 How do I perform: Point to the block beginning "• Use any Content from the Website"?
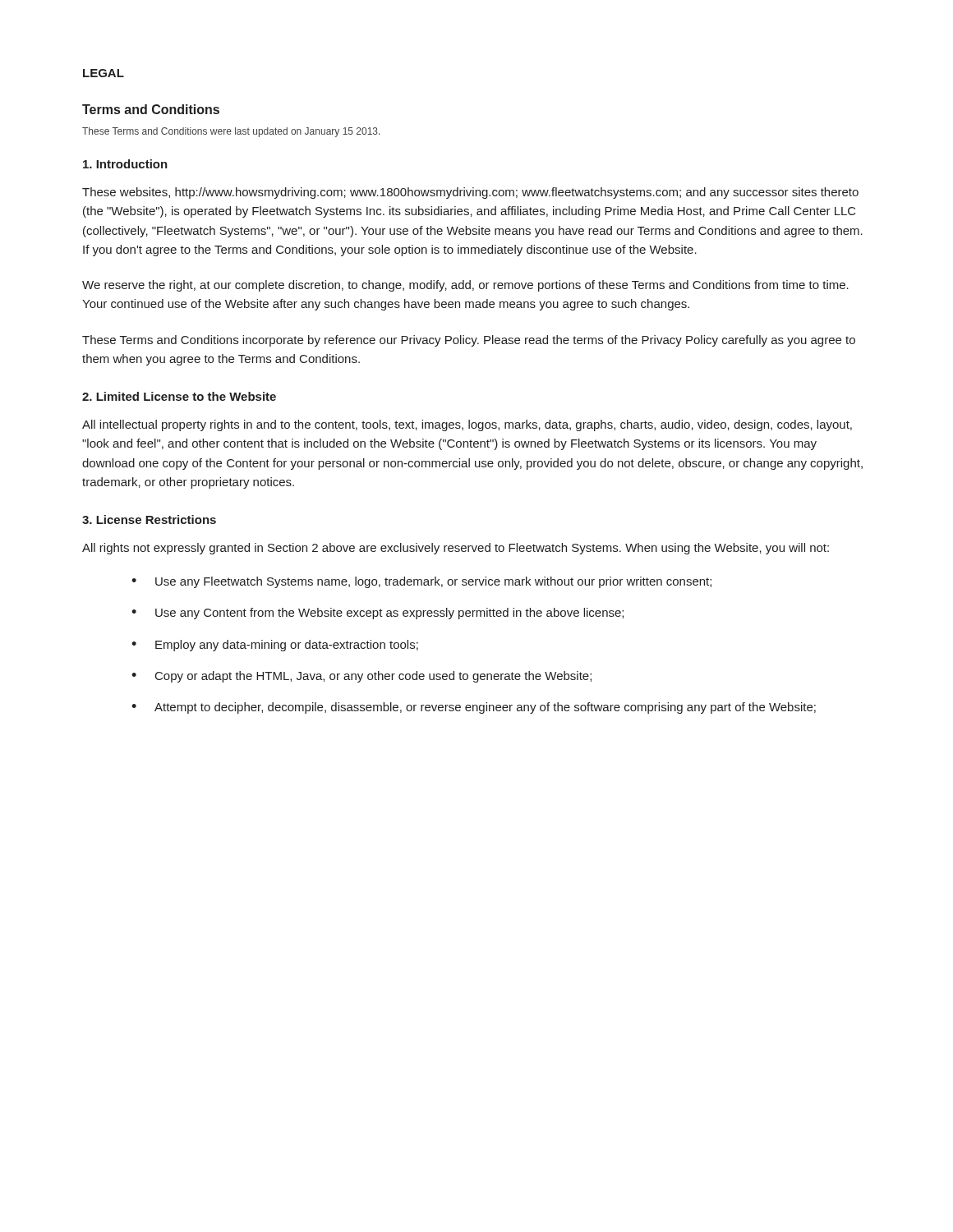378,613
